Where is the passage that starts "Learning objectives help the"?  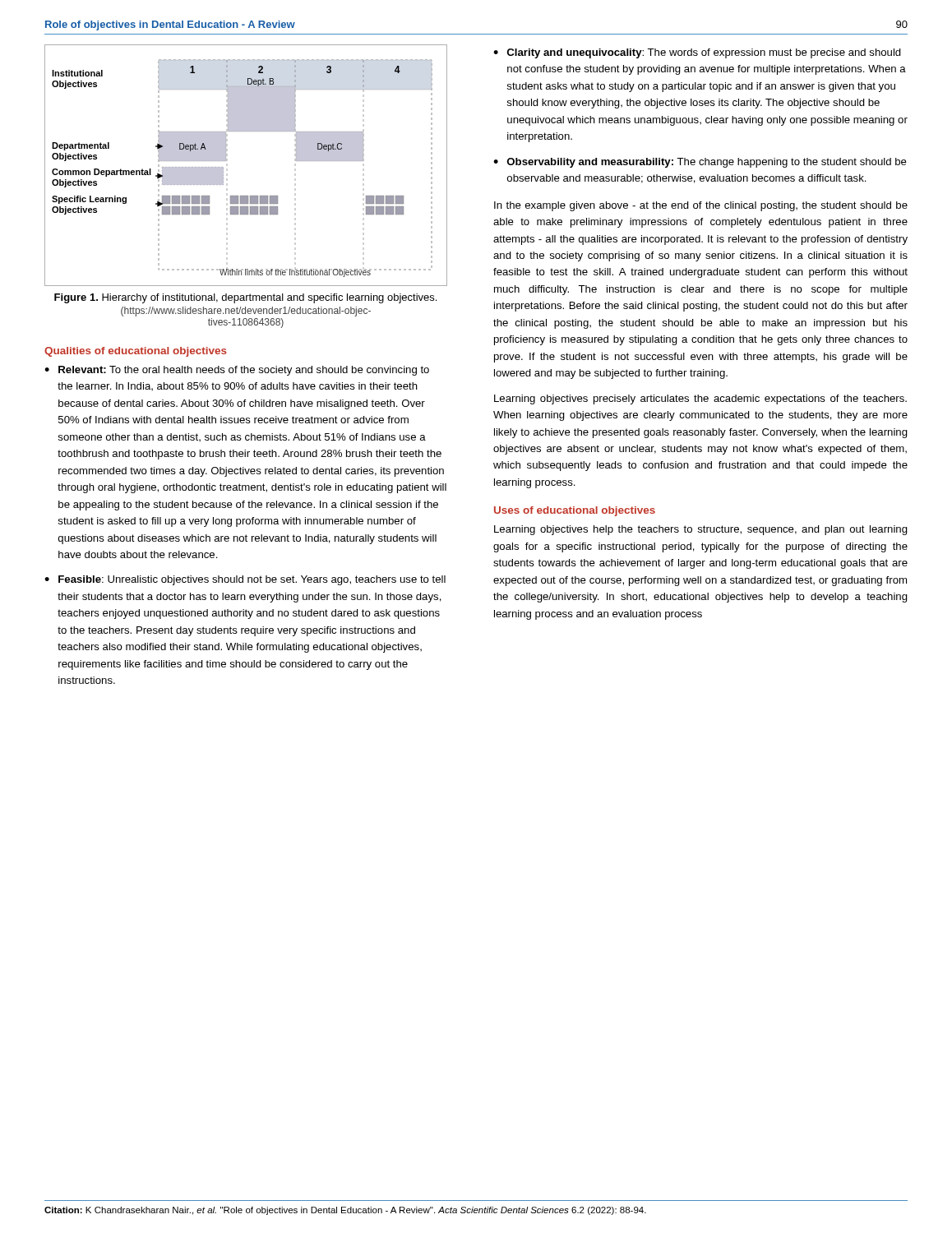(700, 571)
